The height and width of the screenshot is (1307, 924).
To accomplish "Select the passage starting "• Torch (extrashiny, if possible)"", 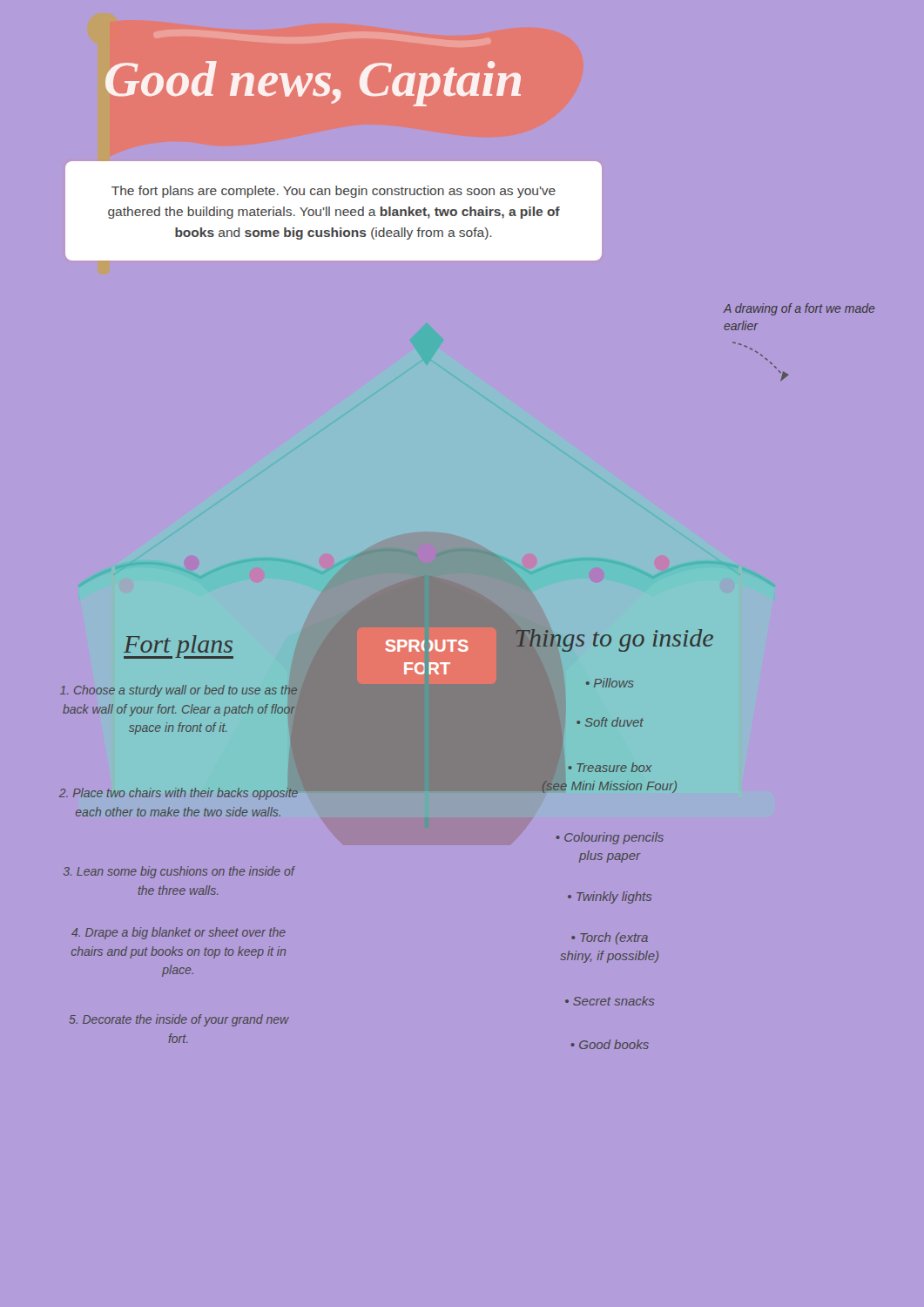I will (x=610, y=946).
